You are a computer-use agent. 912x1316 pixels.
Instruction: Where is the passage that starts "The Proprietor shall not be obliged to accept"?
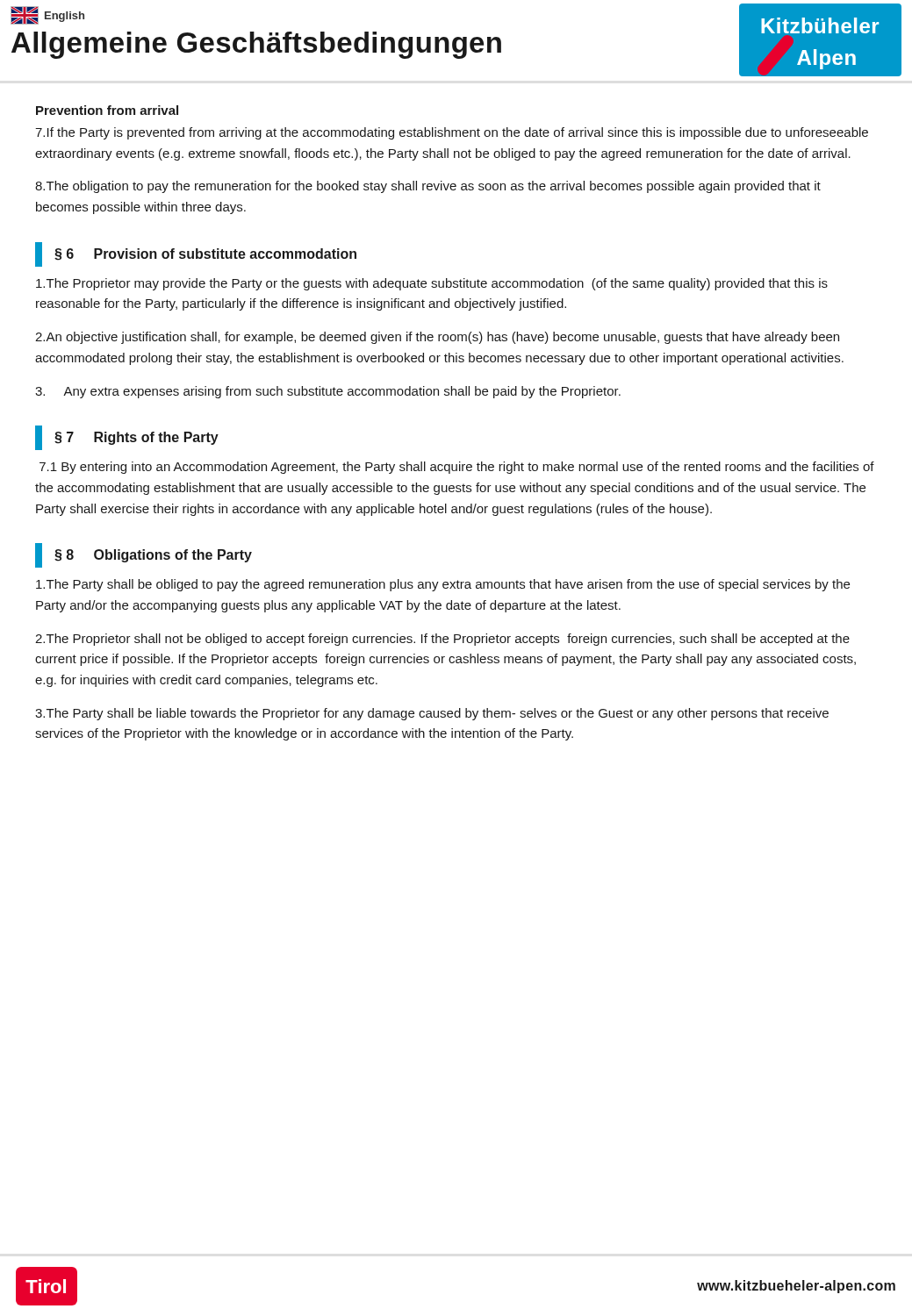click(x=446, y=659)
